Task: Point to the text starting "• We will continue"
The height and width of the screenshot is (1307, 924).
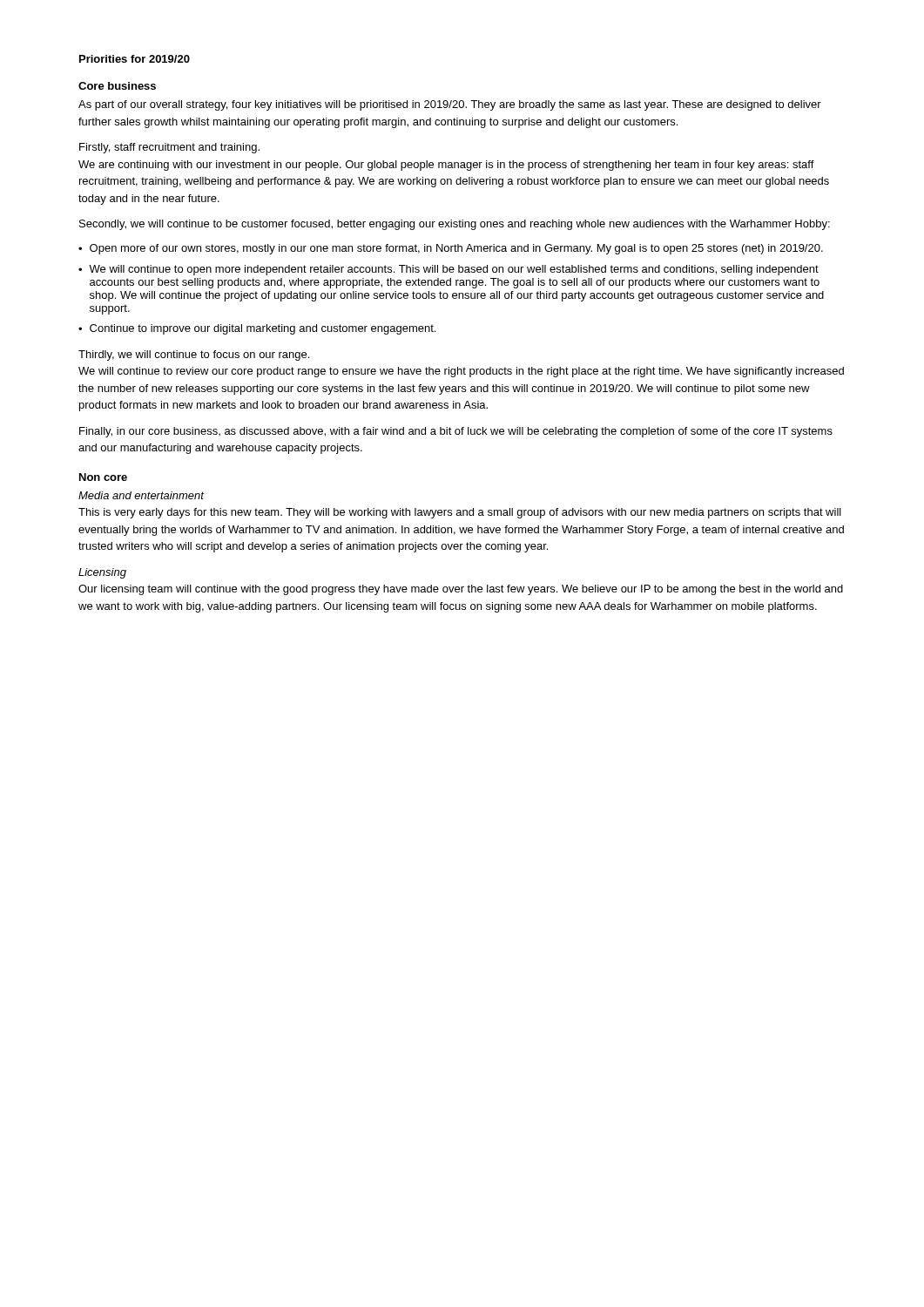Action: coord(462,288)
